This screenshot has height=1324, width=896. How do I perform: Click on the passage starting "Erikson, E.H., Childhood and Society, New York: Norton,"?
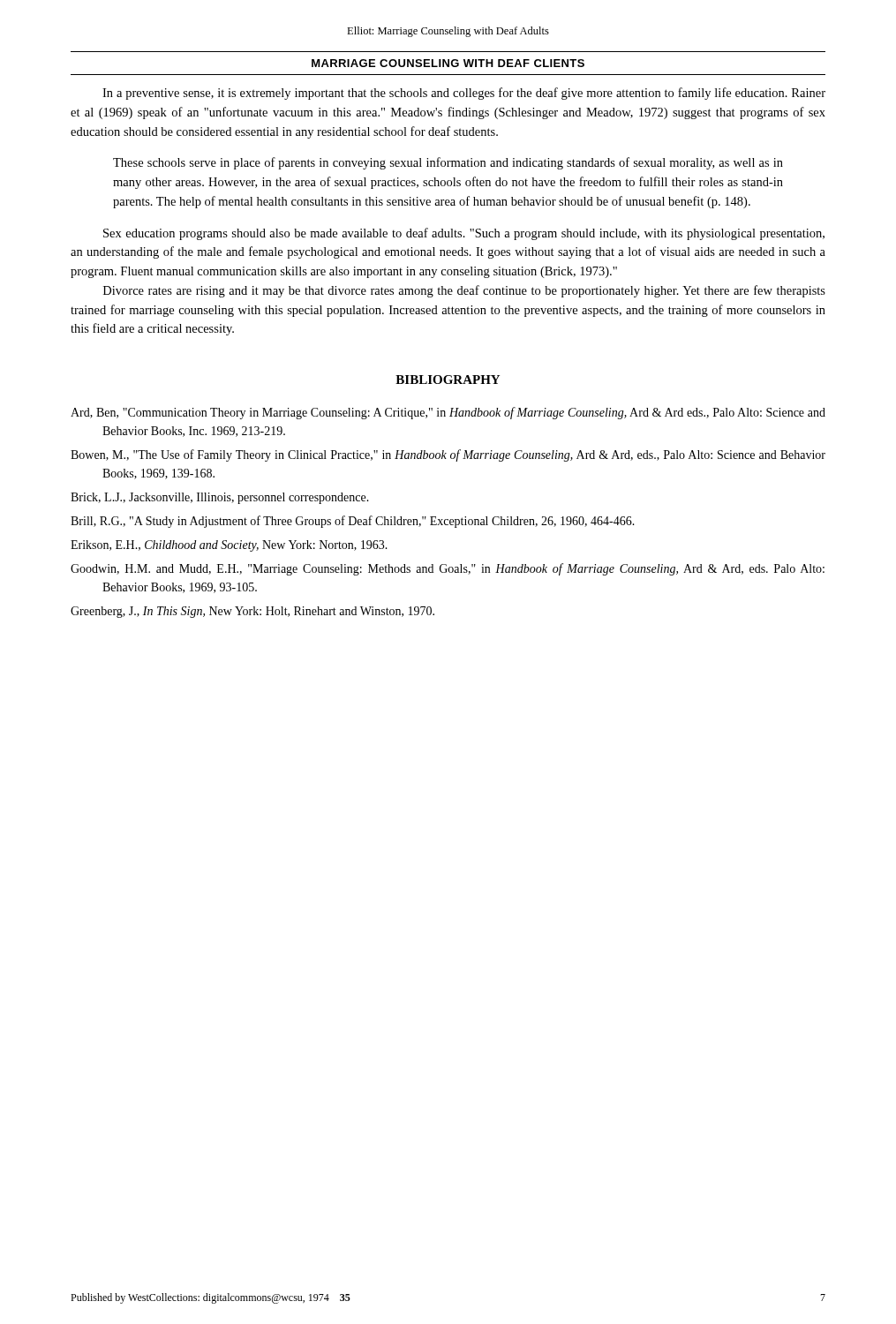tap(229, 545)
